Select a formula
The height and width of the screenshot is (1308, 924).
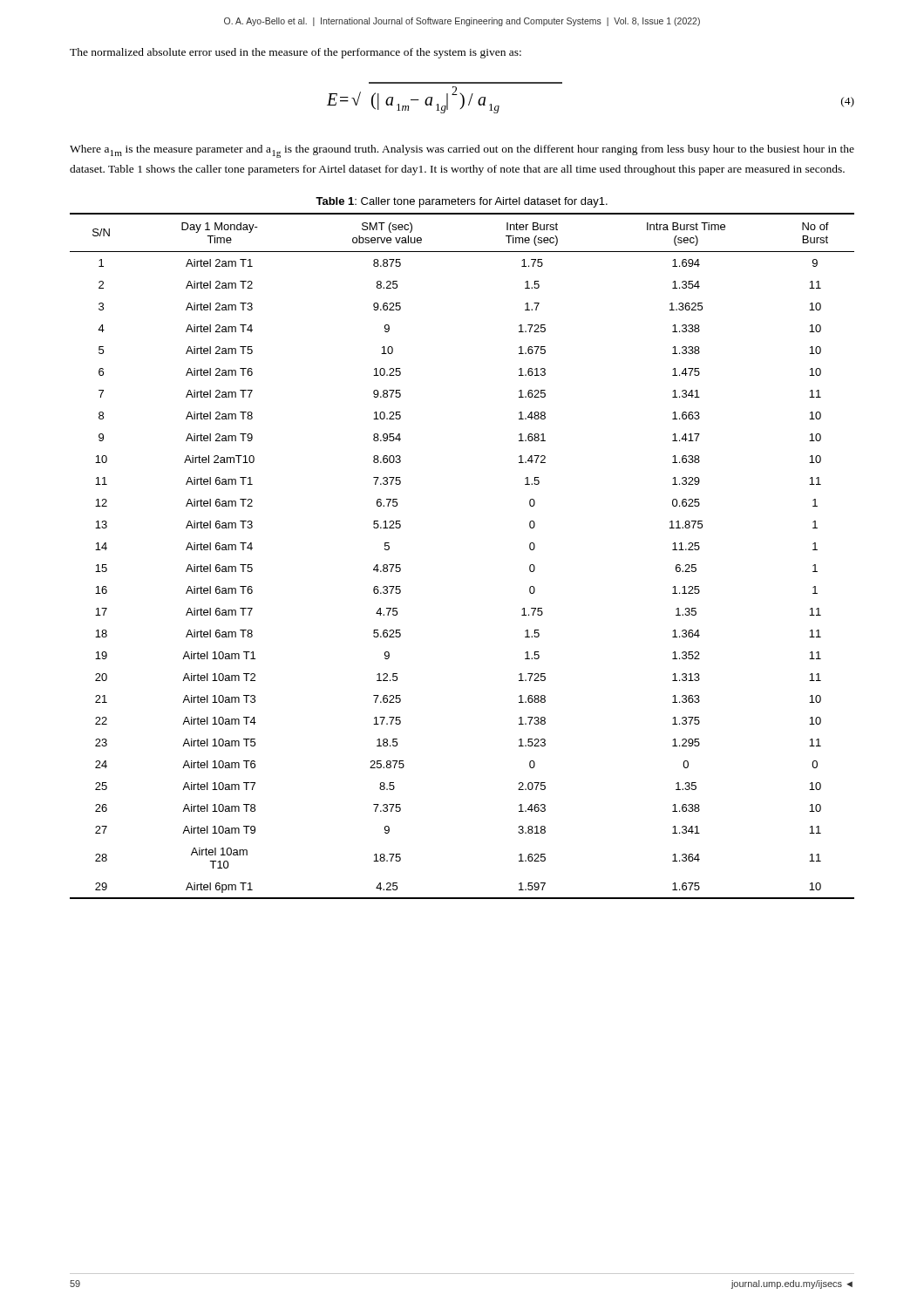pos(591,101)
